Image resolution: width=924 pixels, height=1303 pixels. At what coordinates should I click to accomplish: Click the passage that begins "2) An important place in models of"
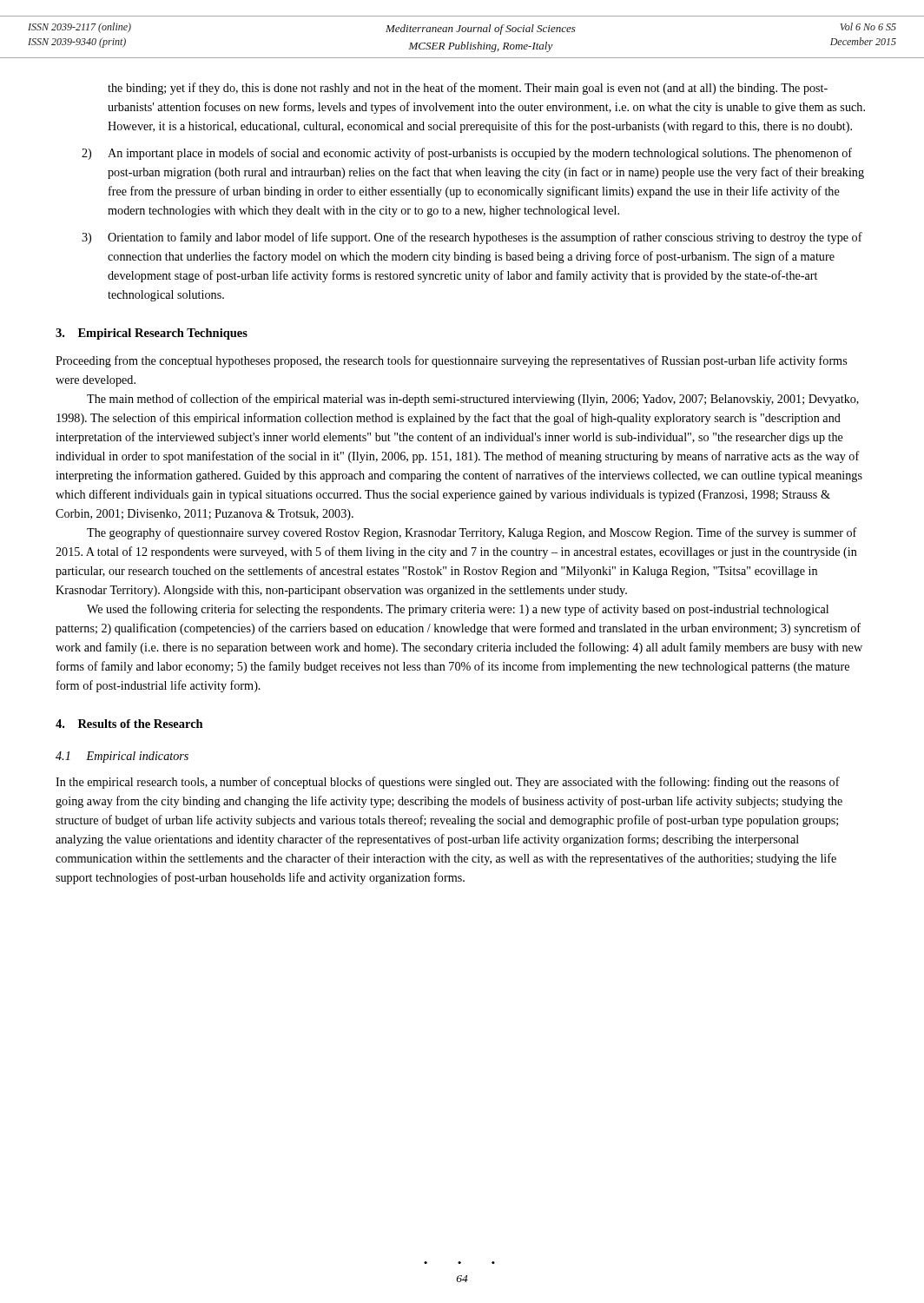[475, 182]
